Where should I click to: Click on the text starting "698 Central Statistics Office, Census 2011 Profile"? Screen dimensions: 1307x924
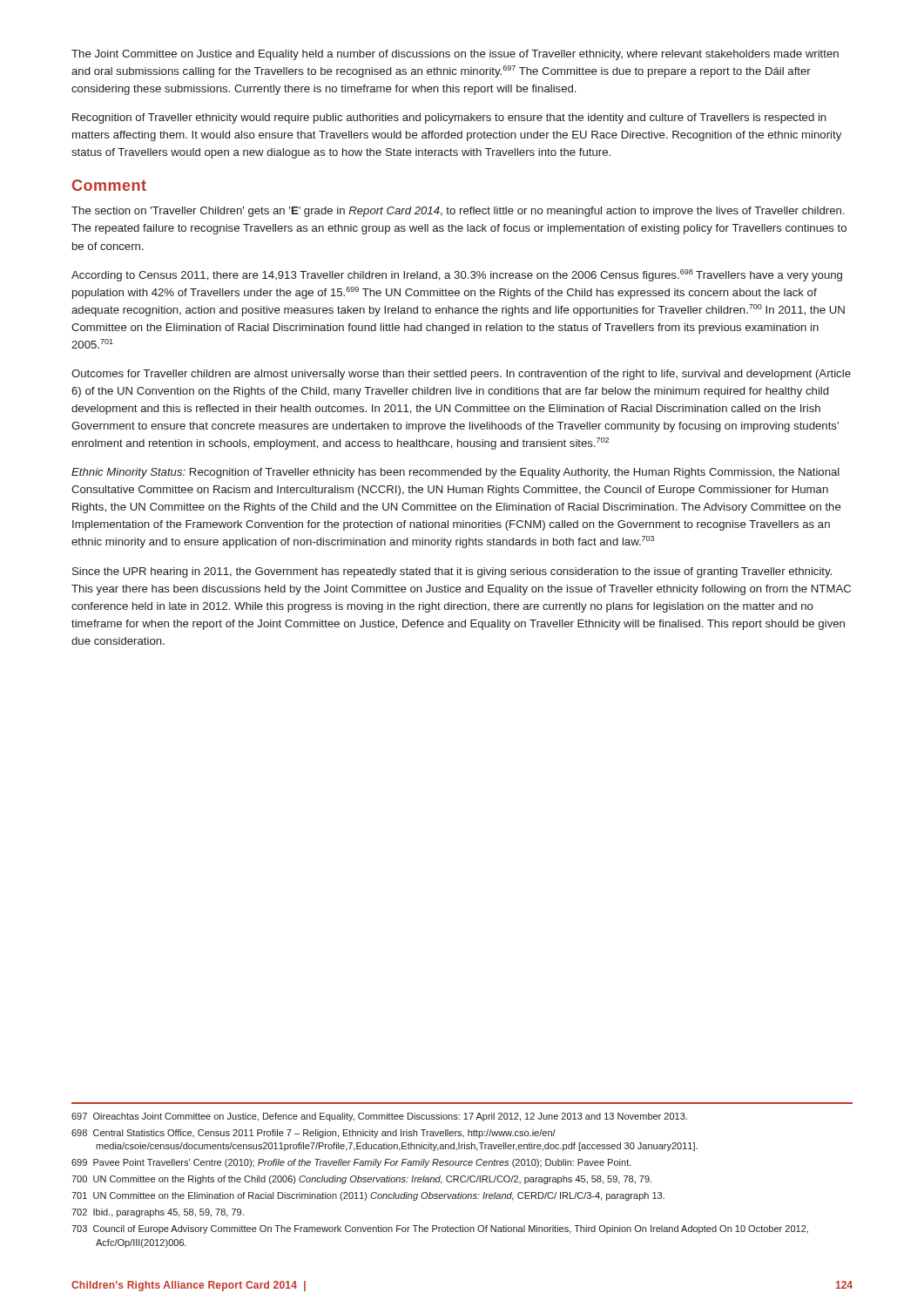click(462, 1140)
